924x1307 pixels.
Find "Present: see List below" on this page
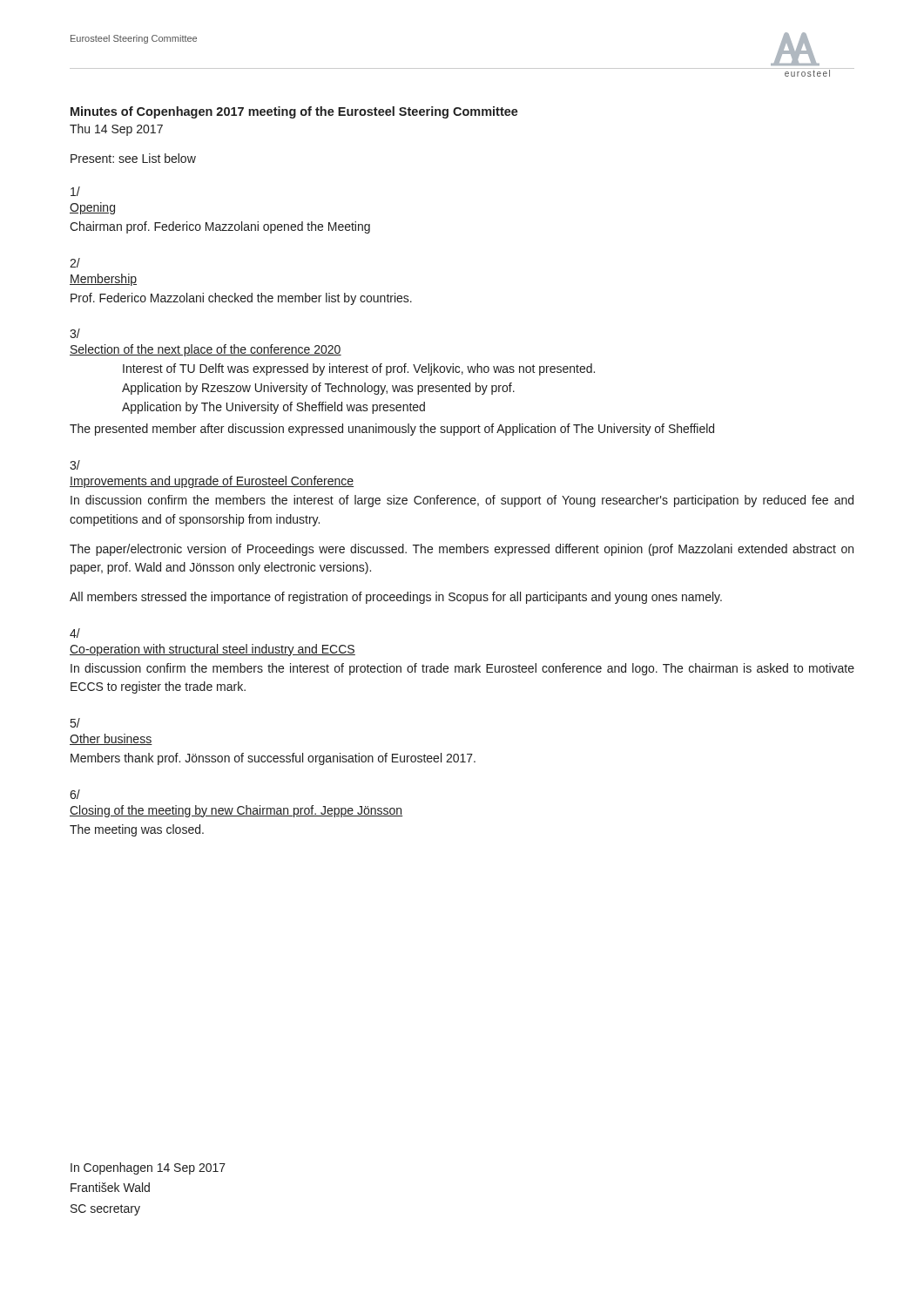(x=133, y=159)
